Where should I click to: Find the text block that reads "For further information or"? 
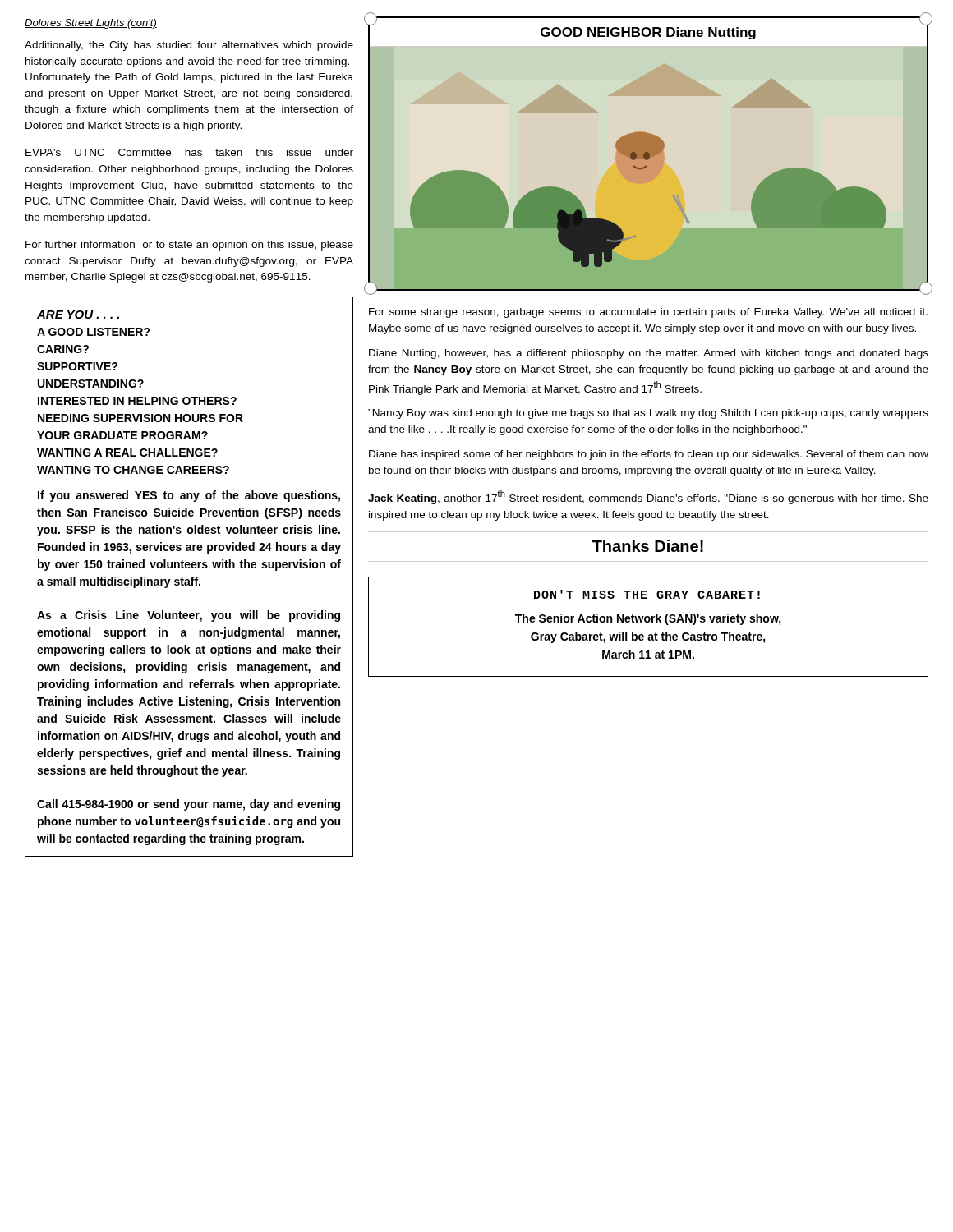[x=189, y=261]
